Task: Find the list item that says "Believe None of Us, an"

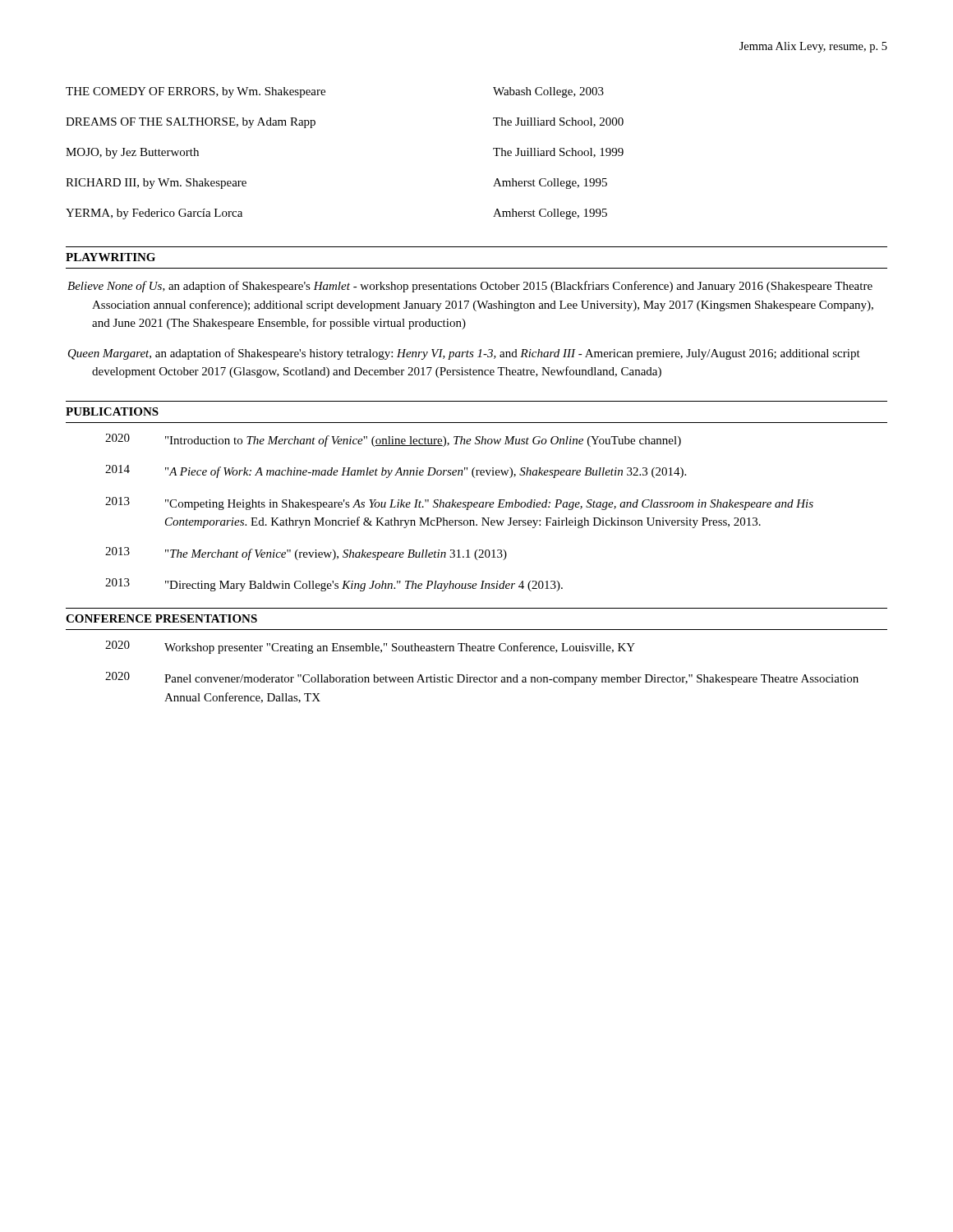Action: coord(477,305)
